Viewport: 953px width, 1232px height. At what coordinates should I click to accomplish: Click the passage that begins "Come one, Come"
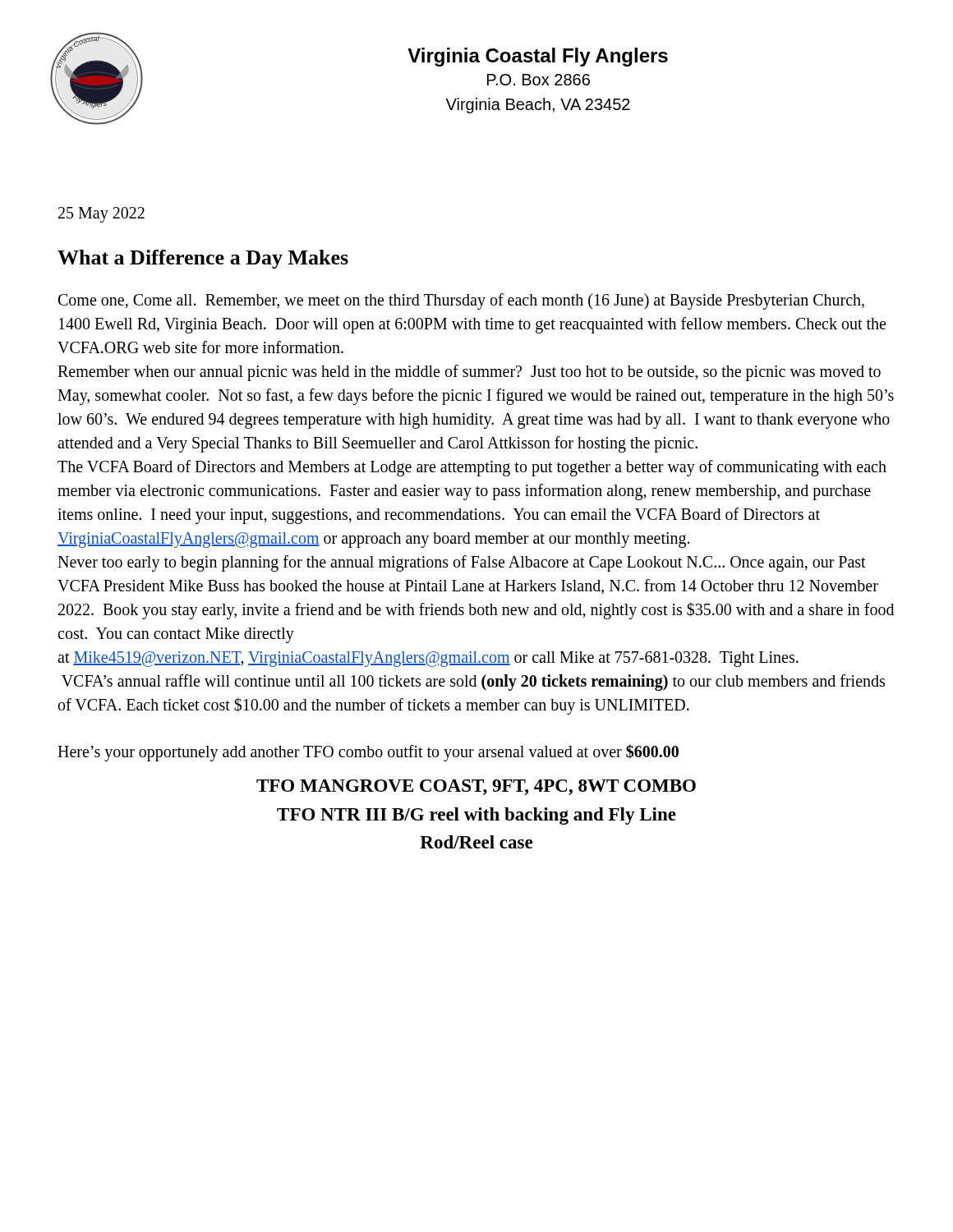click(476, 503)
